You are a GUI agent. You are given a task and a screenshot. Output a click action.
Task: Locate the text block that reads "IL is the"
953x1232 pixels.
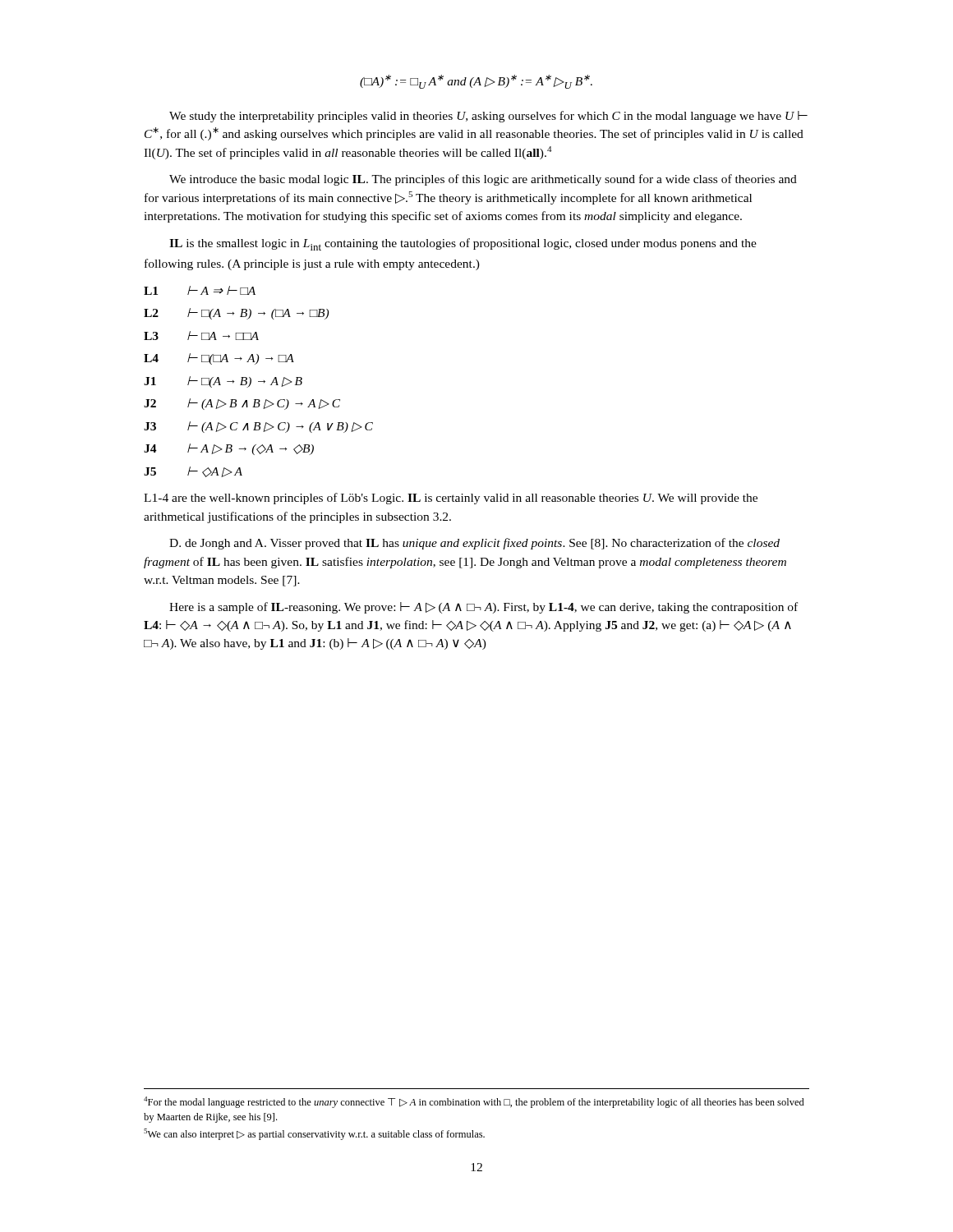pos(476,254)
